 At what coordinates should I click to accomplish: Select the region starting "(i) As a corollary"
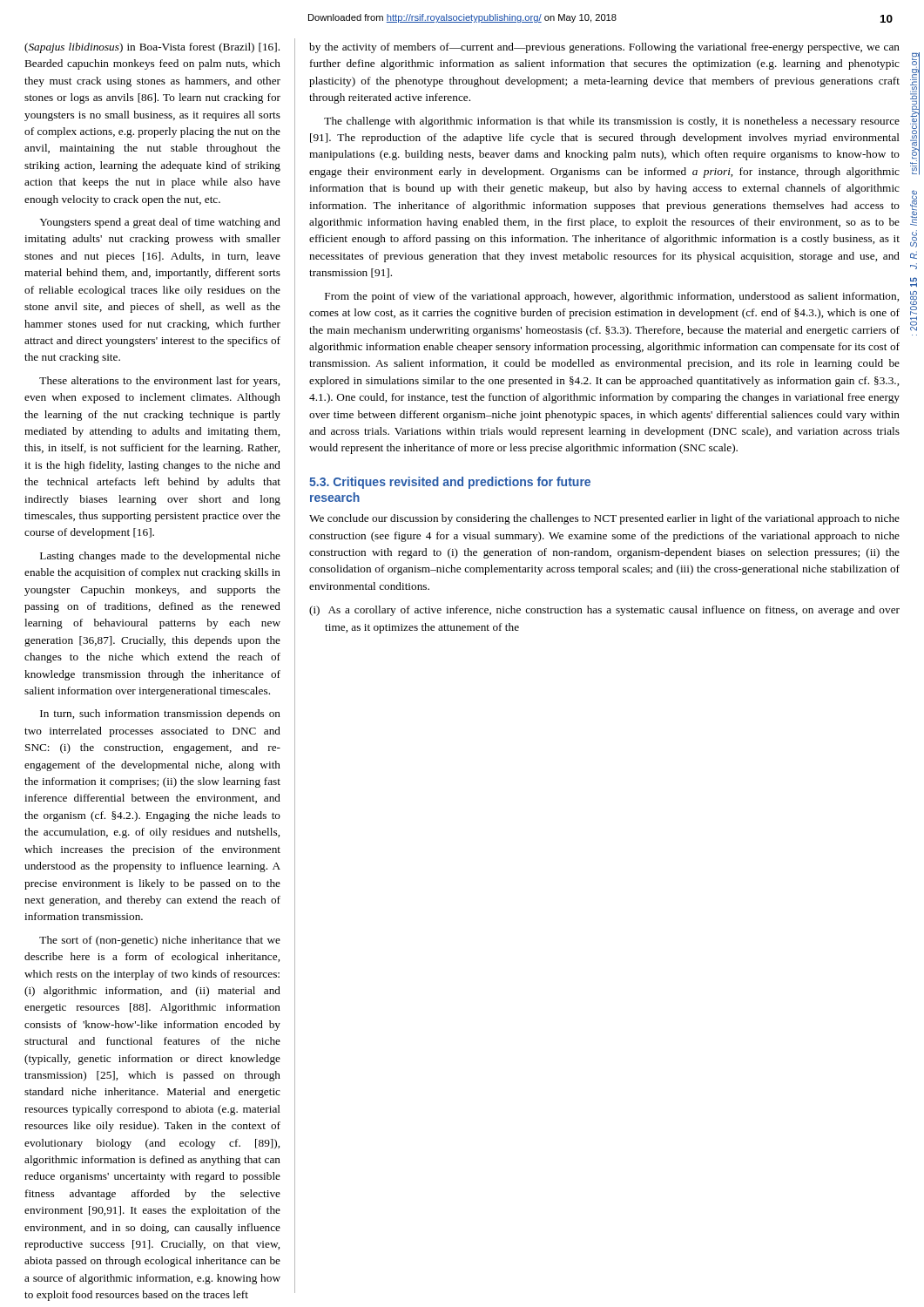(604, 618)
